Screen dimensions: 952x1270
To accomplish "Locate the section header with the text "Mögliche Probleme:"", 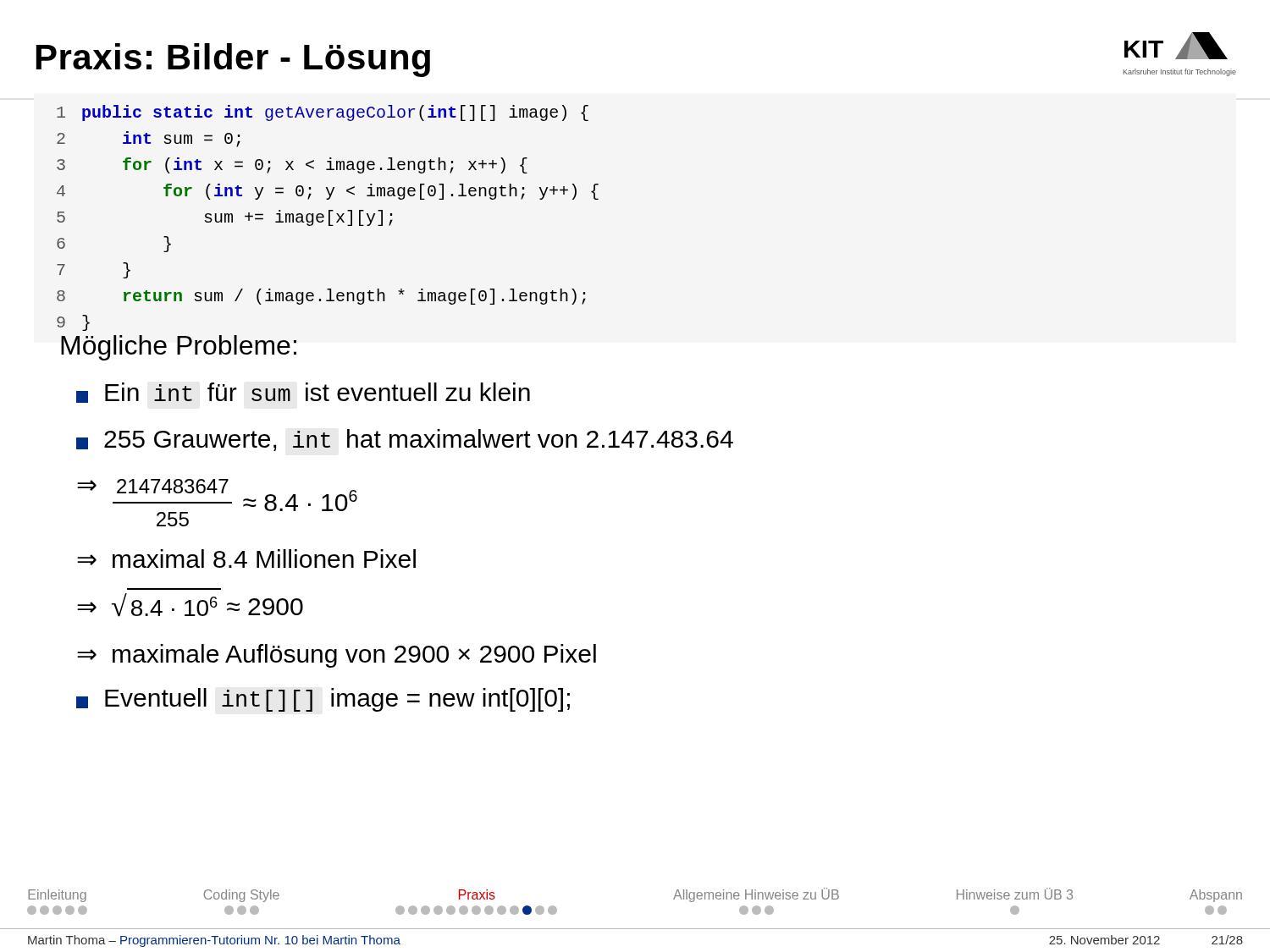I will pyautogui.click(x=179, y=345).
